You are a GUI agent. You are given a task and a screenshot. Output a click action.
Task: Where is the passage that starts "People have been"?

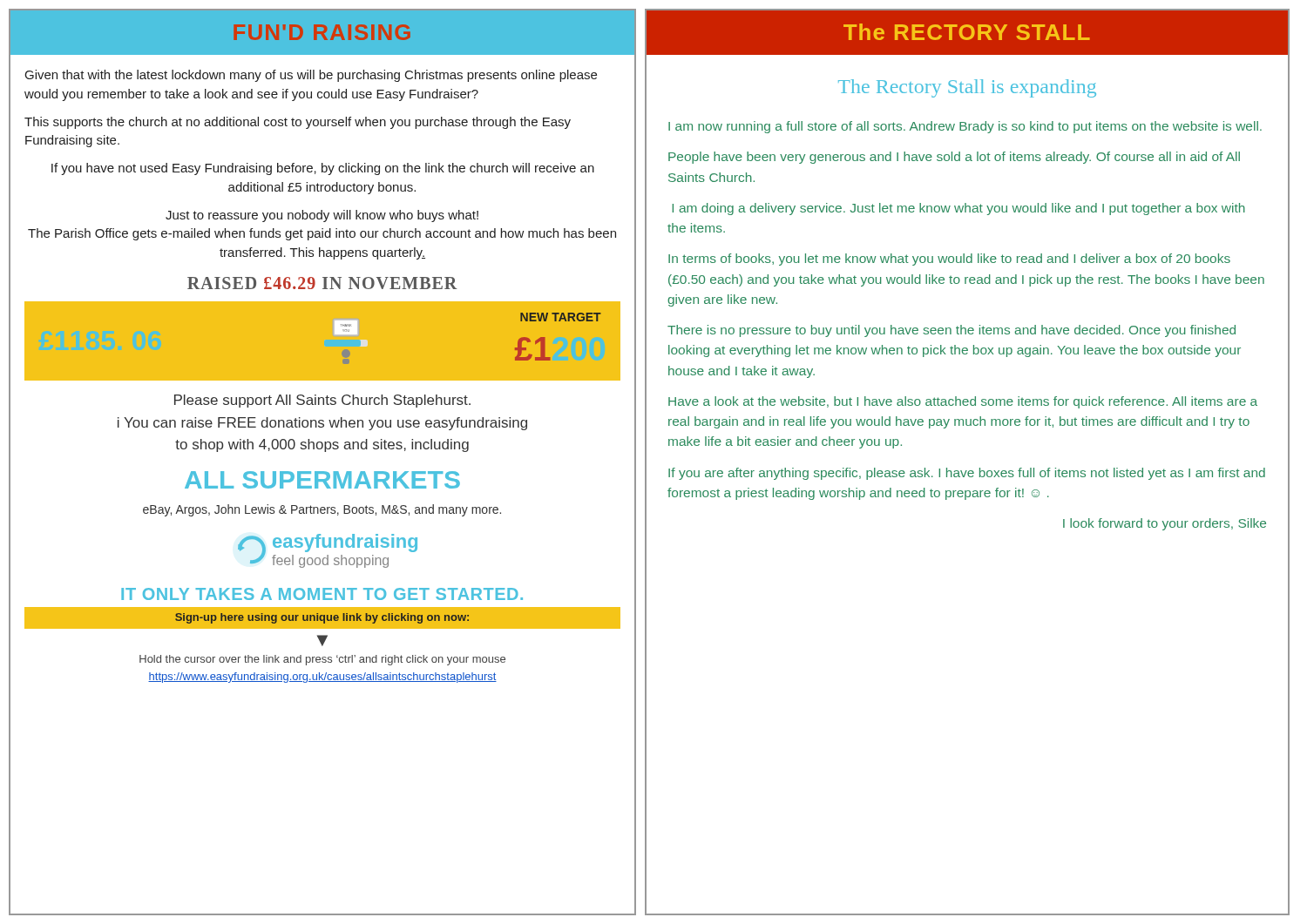(x=954, y=167)
